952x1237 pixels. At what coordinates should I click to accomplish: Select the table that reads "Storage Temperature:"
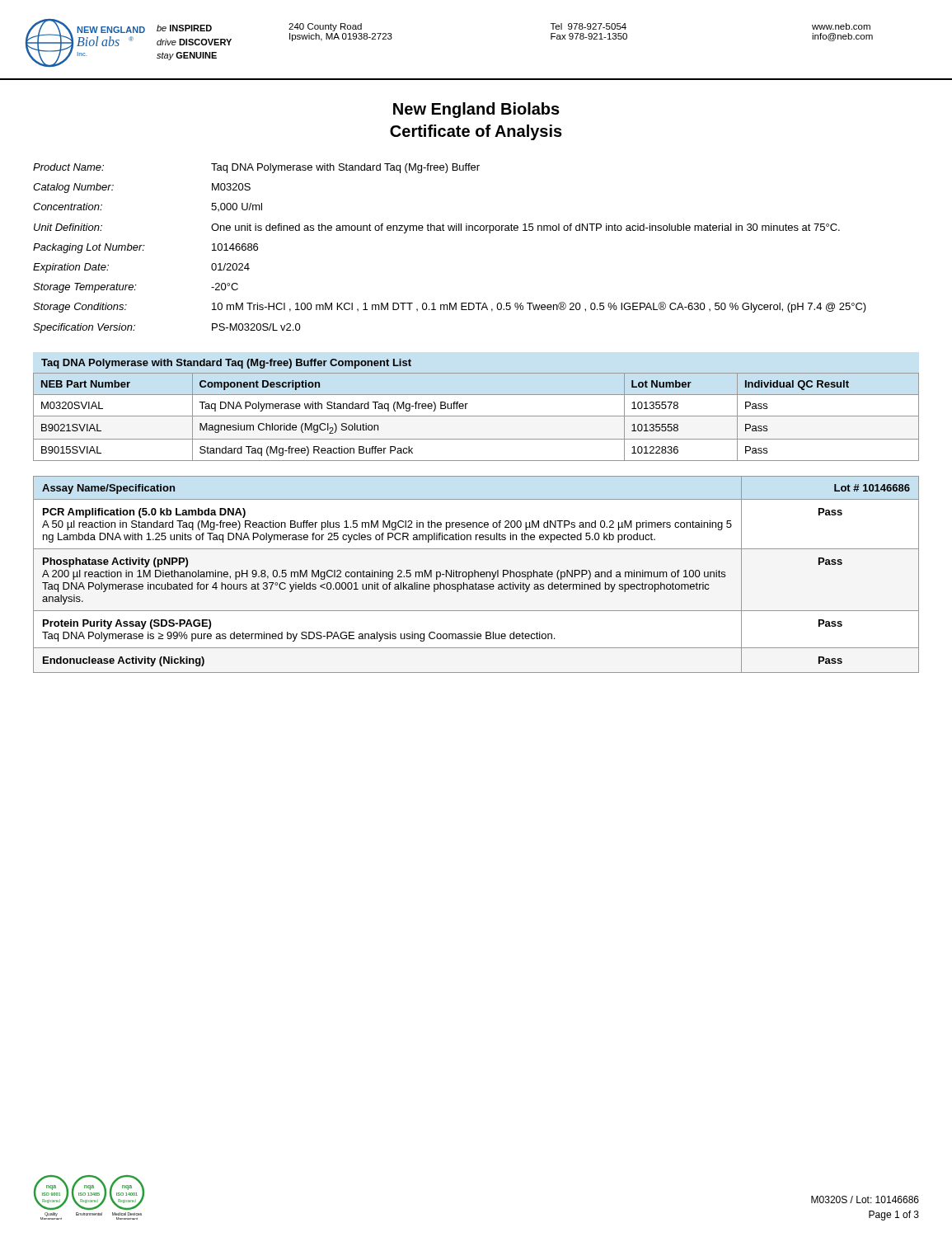476,247
